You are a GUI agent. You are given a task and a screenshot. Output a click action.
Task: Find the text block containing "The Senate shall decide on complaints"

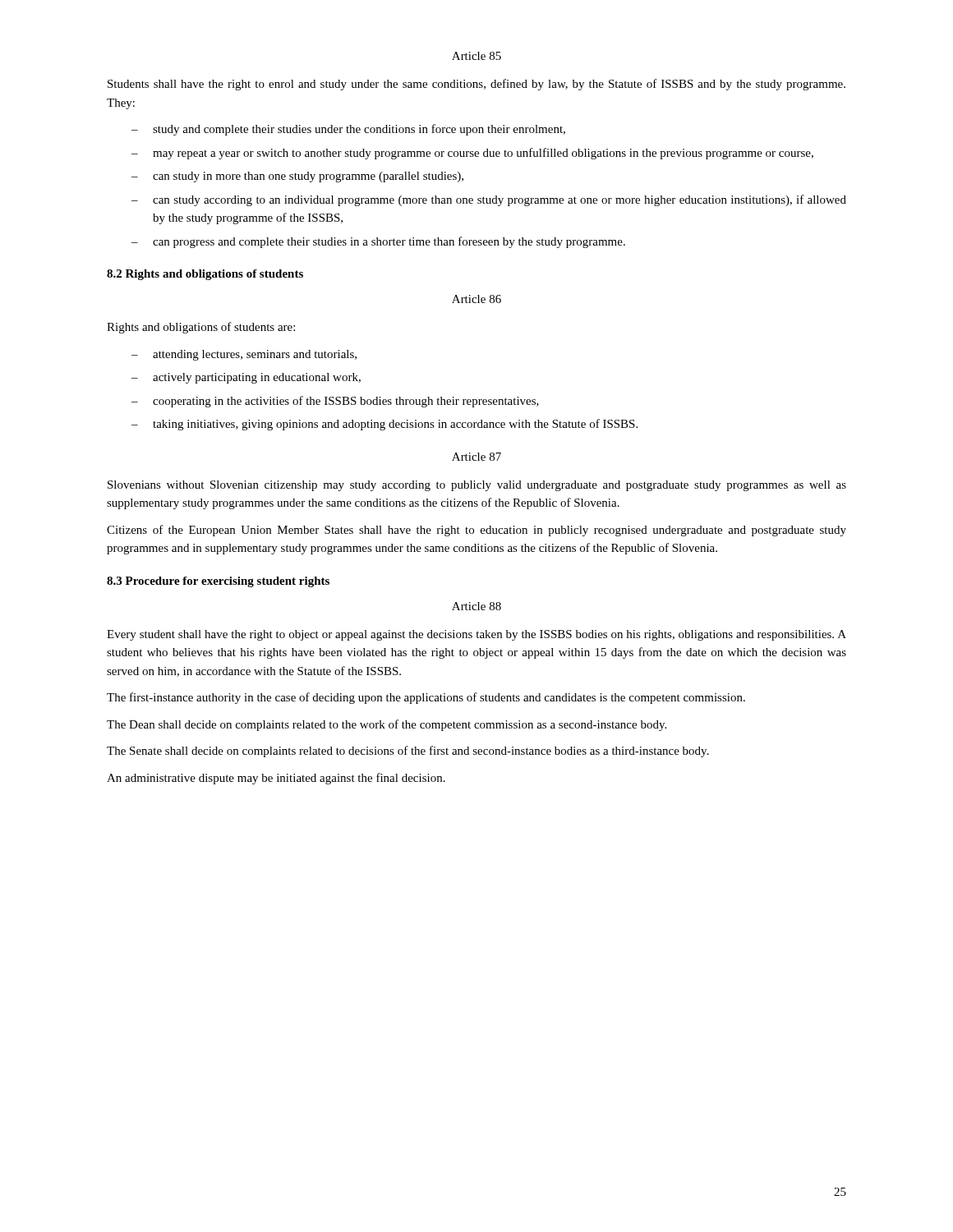(408, 751)
